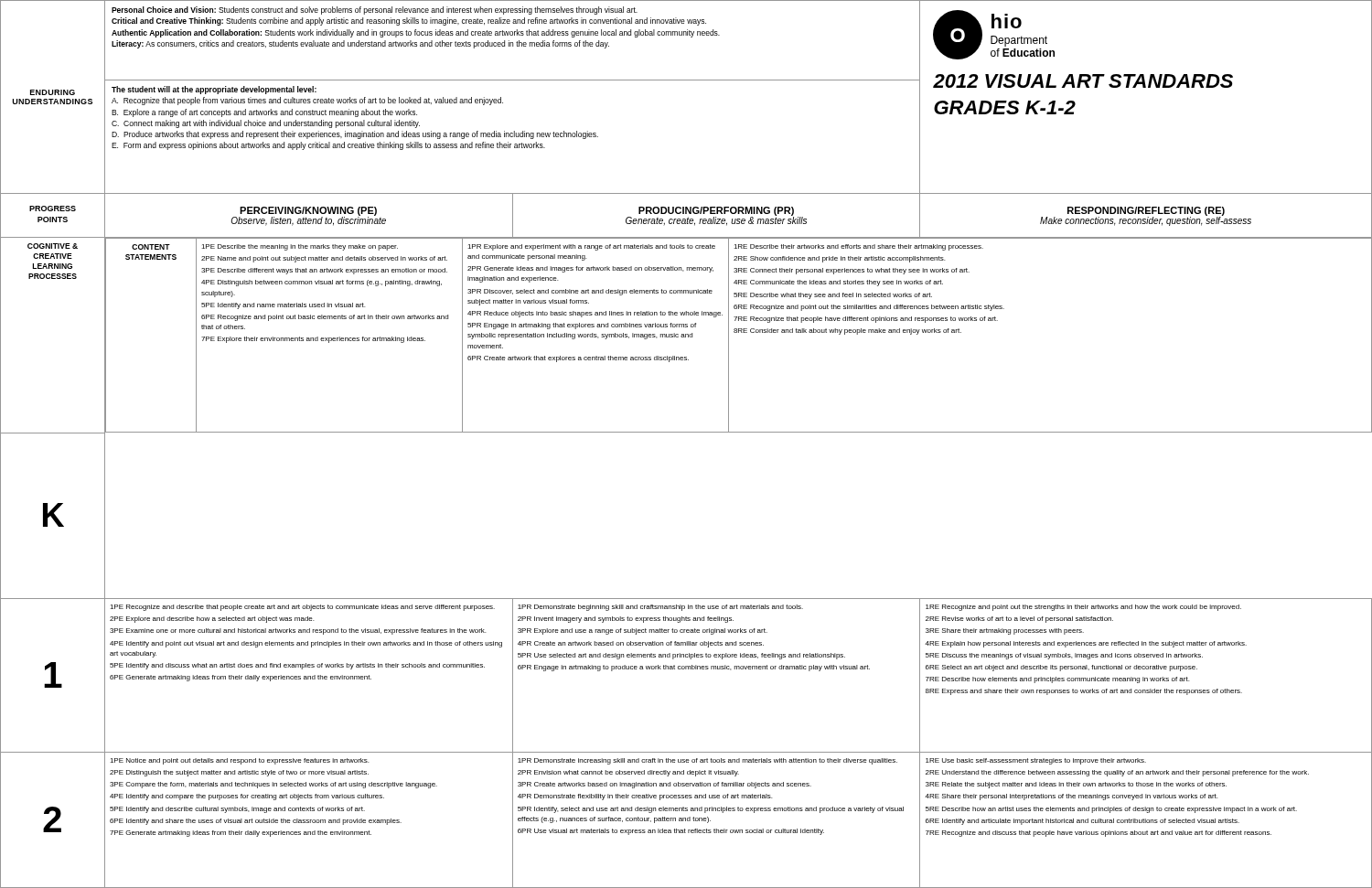Where does it say "Make connections, reconsider, question, self-assess"?
Image resolution: width=1372 pixels, height=888 pixels.
[x=1146, y=221]
